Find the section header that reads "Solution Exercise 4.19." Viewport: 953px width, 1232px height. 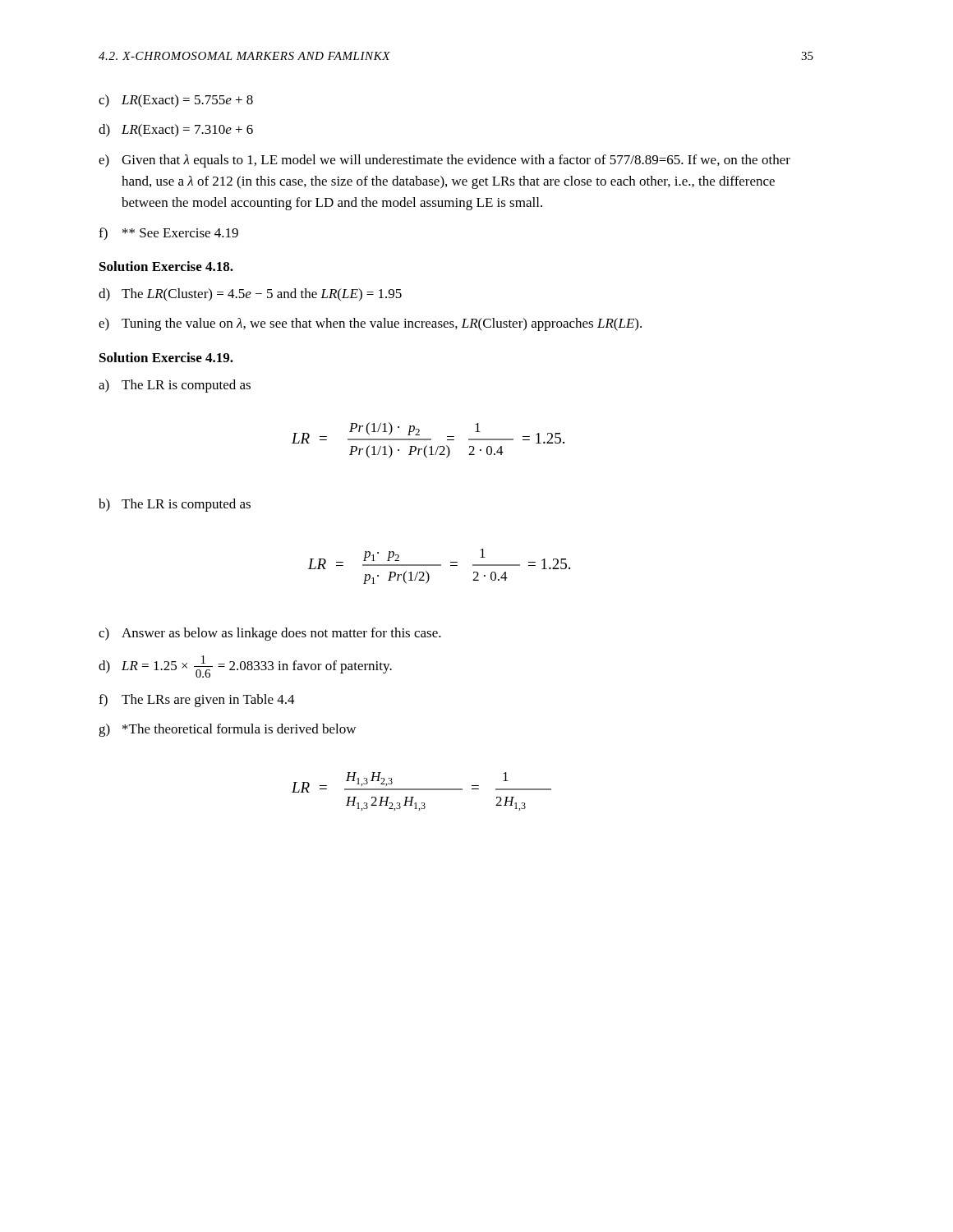click(166, 357)
